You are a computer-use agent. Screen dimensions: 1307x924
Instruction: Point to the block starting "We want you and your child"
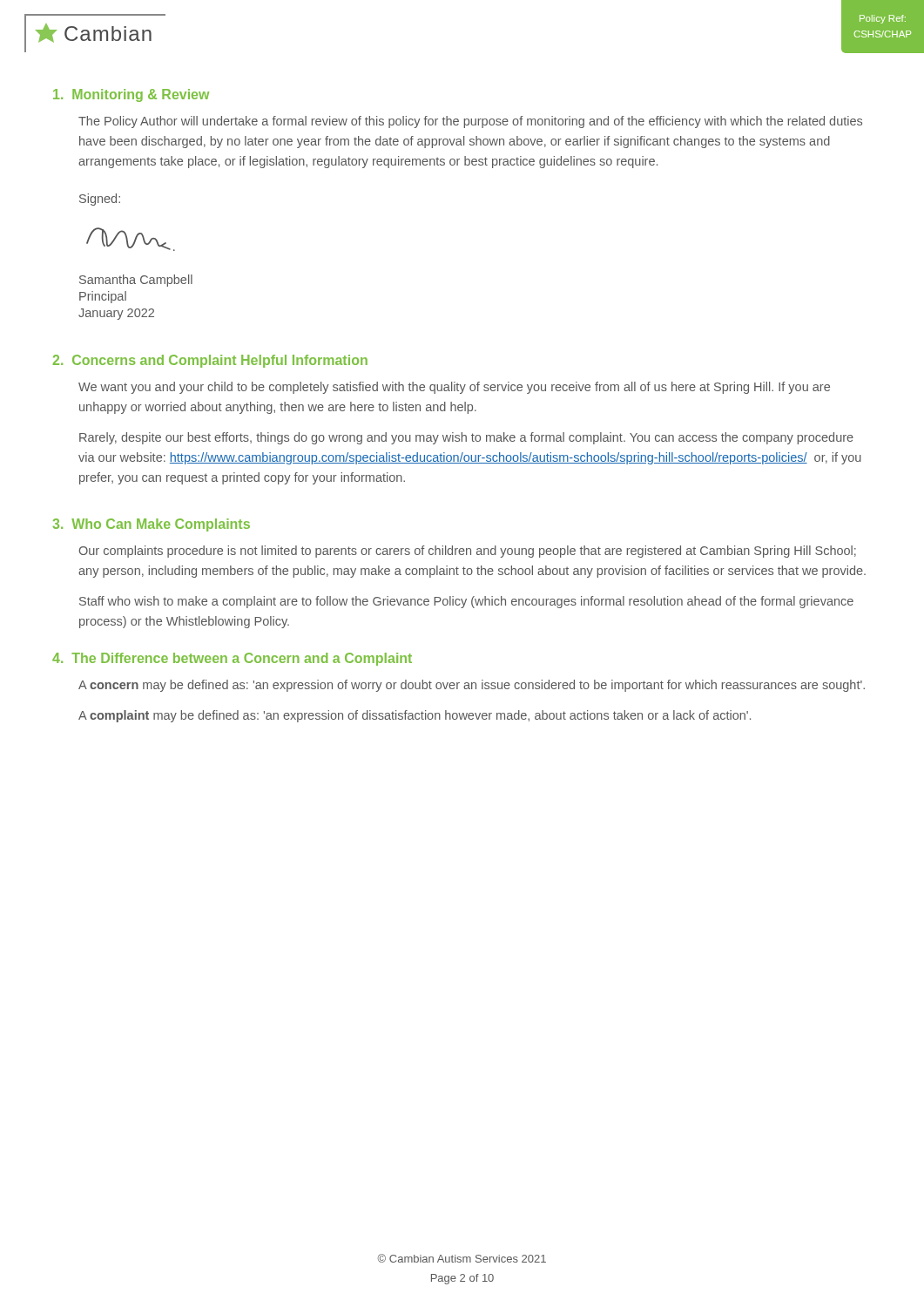pyautogui.click(x=454, y=397)
